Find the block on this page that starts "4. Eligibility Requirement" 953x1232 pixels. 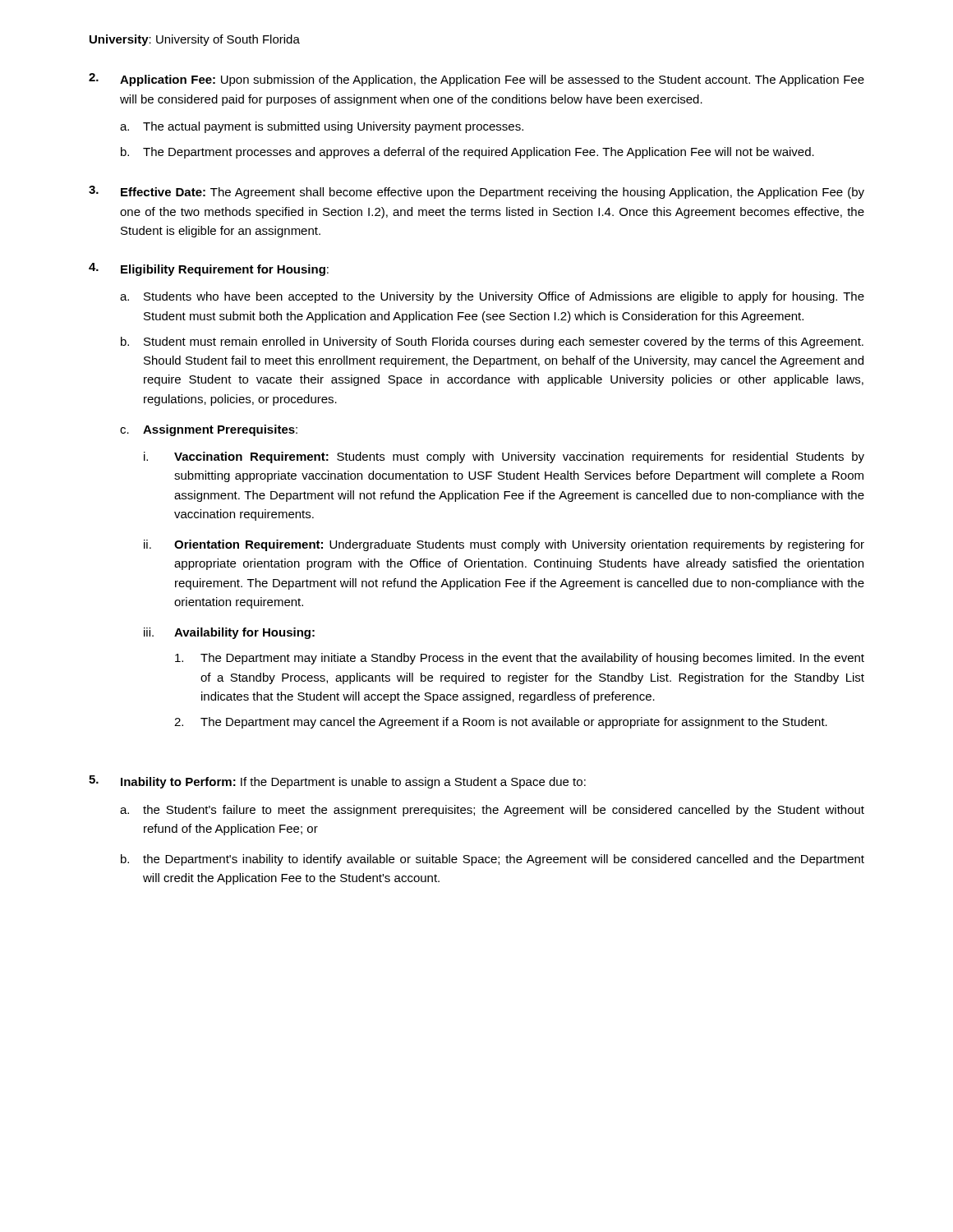[476, 509]
